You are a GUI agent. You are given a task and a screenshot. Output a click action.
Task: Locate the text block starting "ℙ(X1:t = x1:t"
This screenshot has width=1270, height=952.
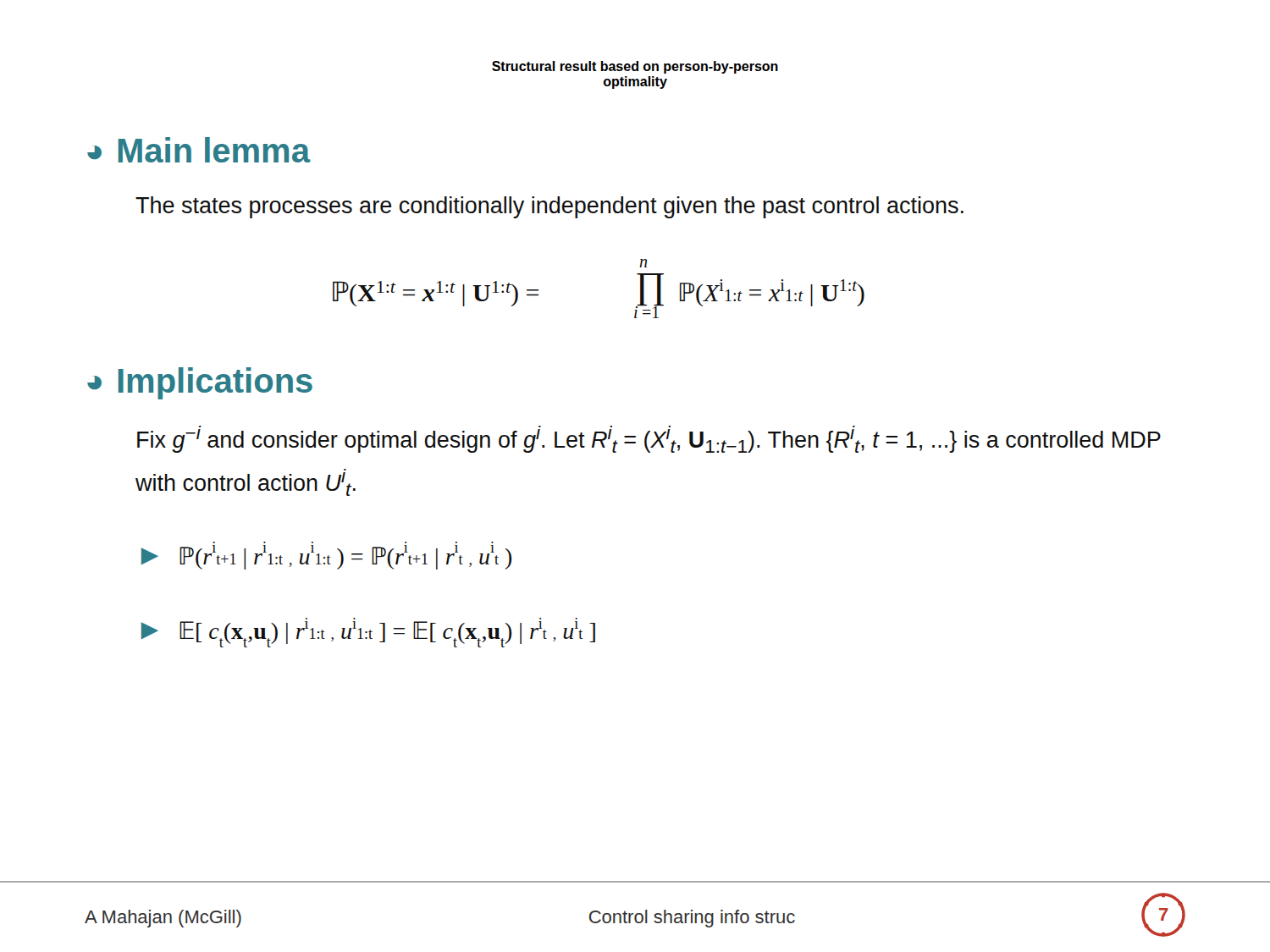coord(635,286)
